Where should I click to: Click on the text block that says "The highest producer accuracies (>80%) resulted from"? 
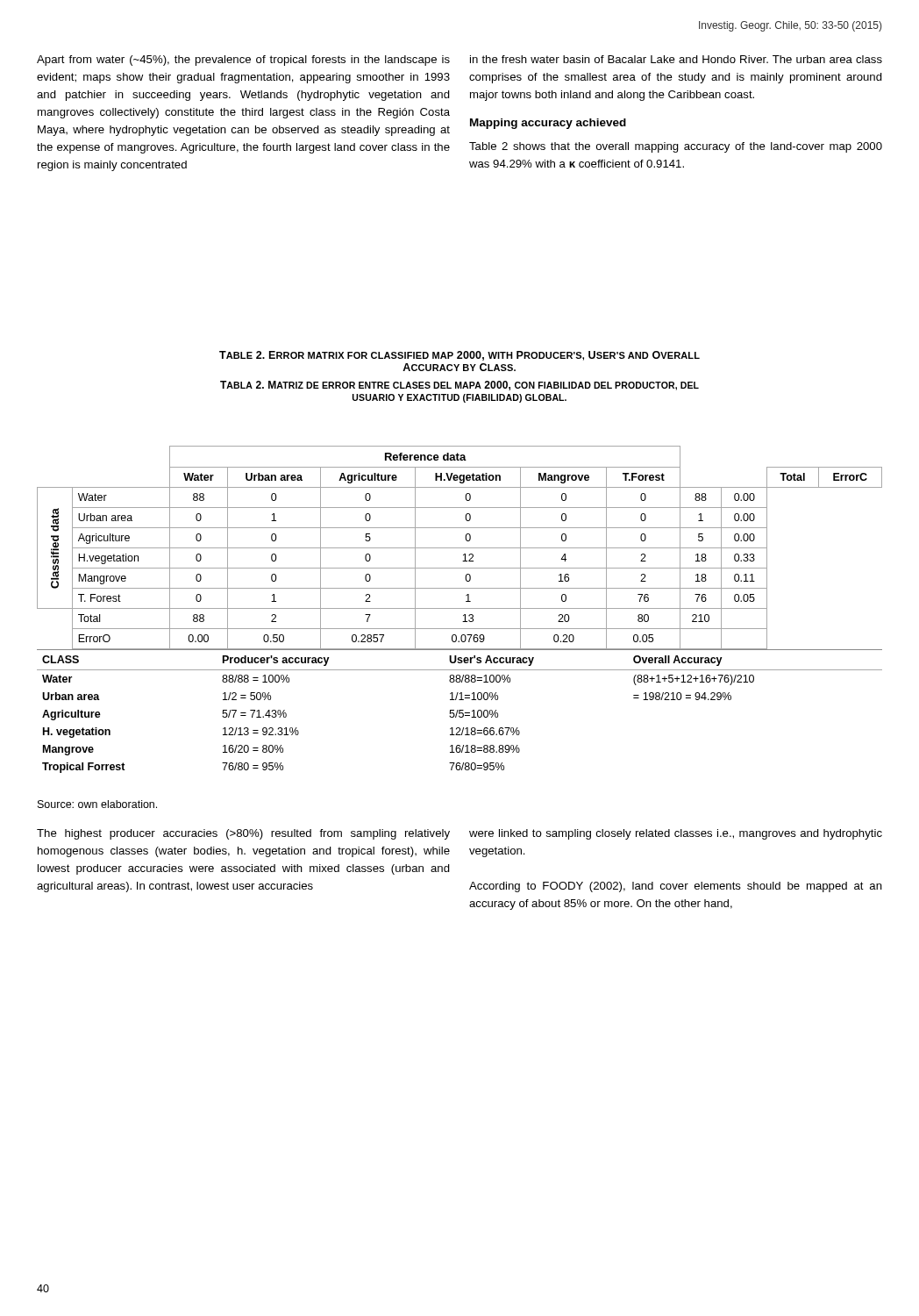(243, 859)
